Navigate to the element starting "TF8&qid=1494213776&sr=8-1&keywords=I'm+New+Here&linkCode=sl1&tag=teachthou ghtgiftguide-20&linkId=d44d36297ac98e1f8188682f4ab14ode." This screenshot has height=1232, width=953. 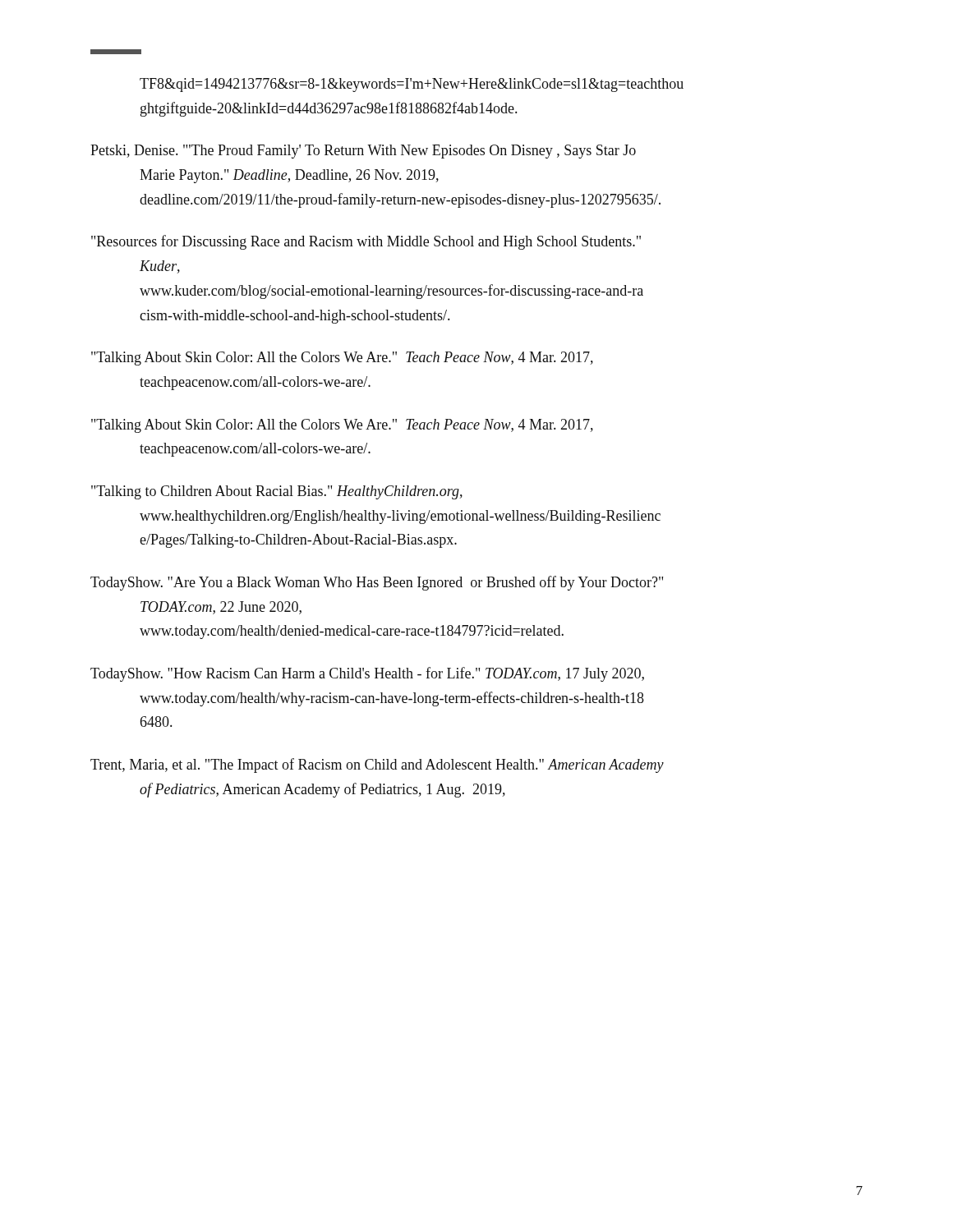tap(412, 96)
